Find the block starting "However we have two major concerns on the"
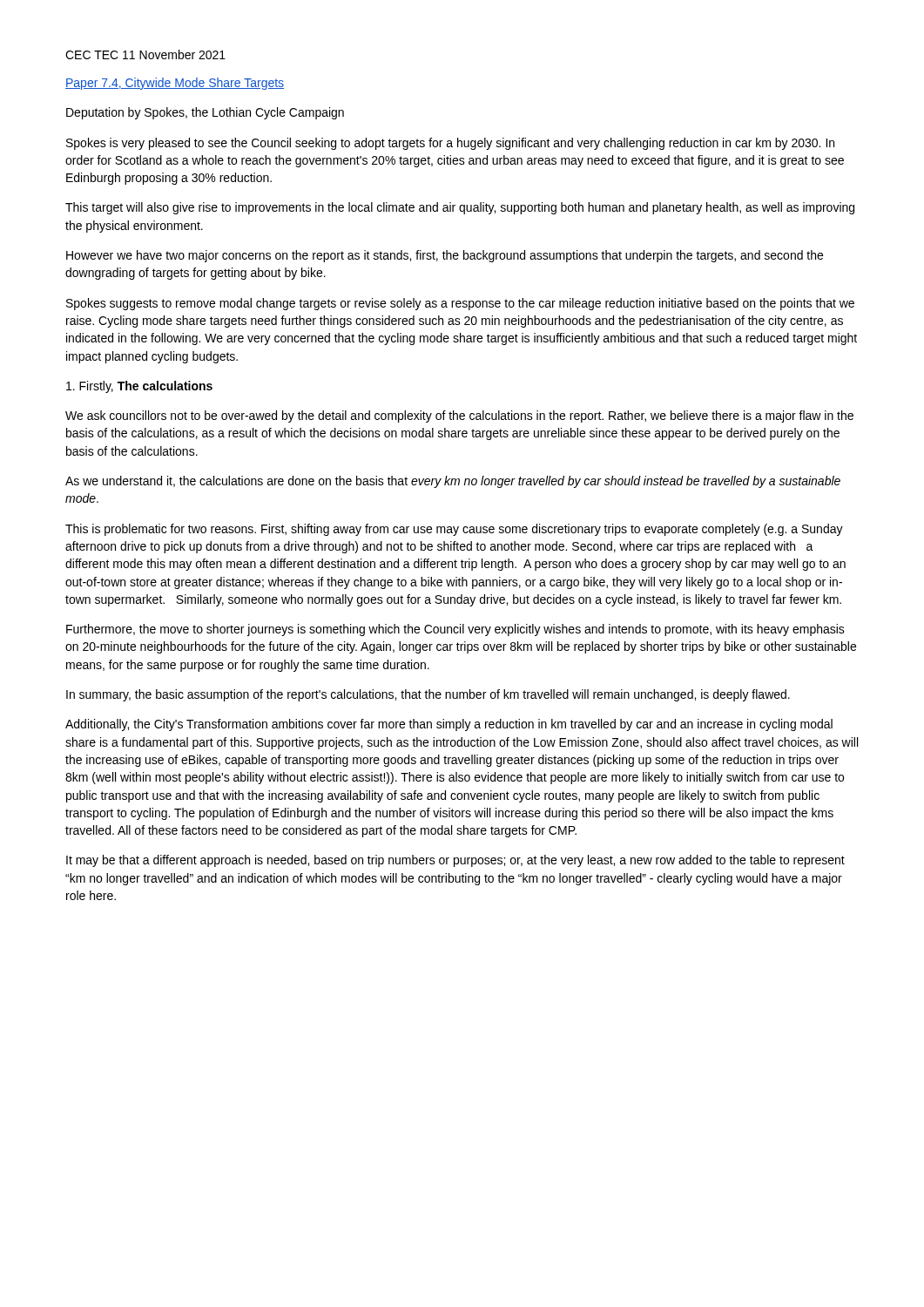Screen dimensions: 1307x924 444,264
